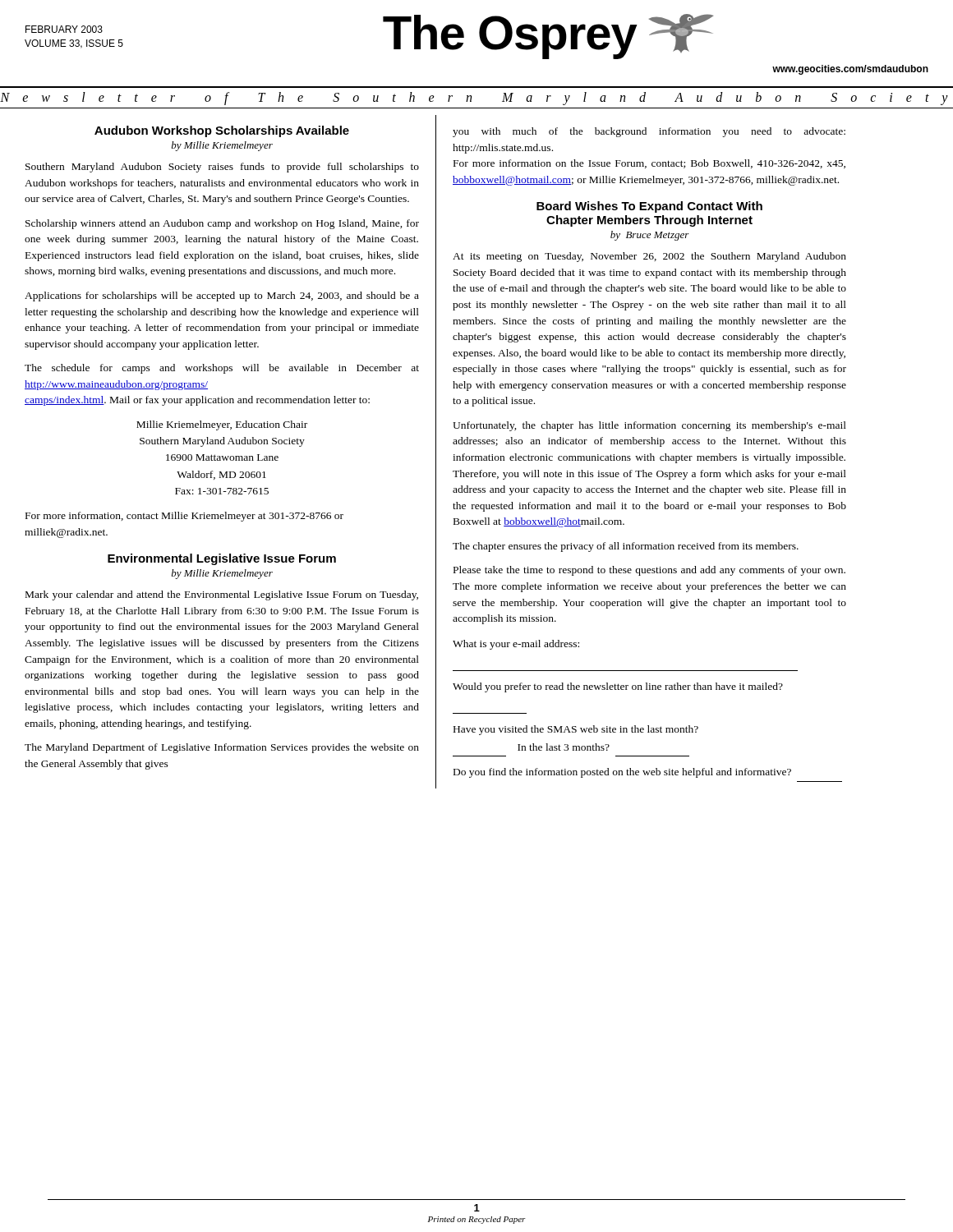953x1232 pixels.
Task: Navigate to the element starting "Millie Kriemelmeyer, Education Chair Southern Maryland Audubon Society"
Action: [222, 457]
